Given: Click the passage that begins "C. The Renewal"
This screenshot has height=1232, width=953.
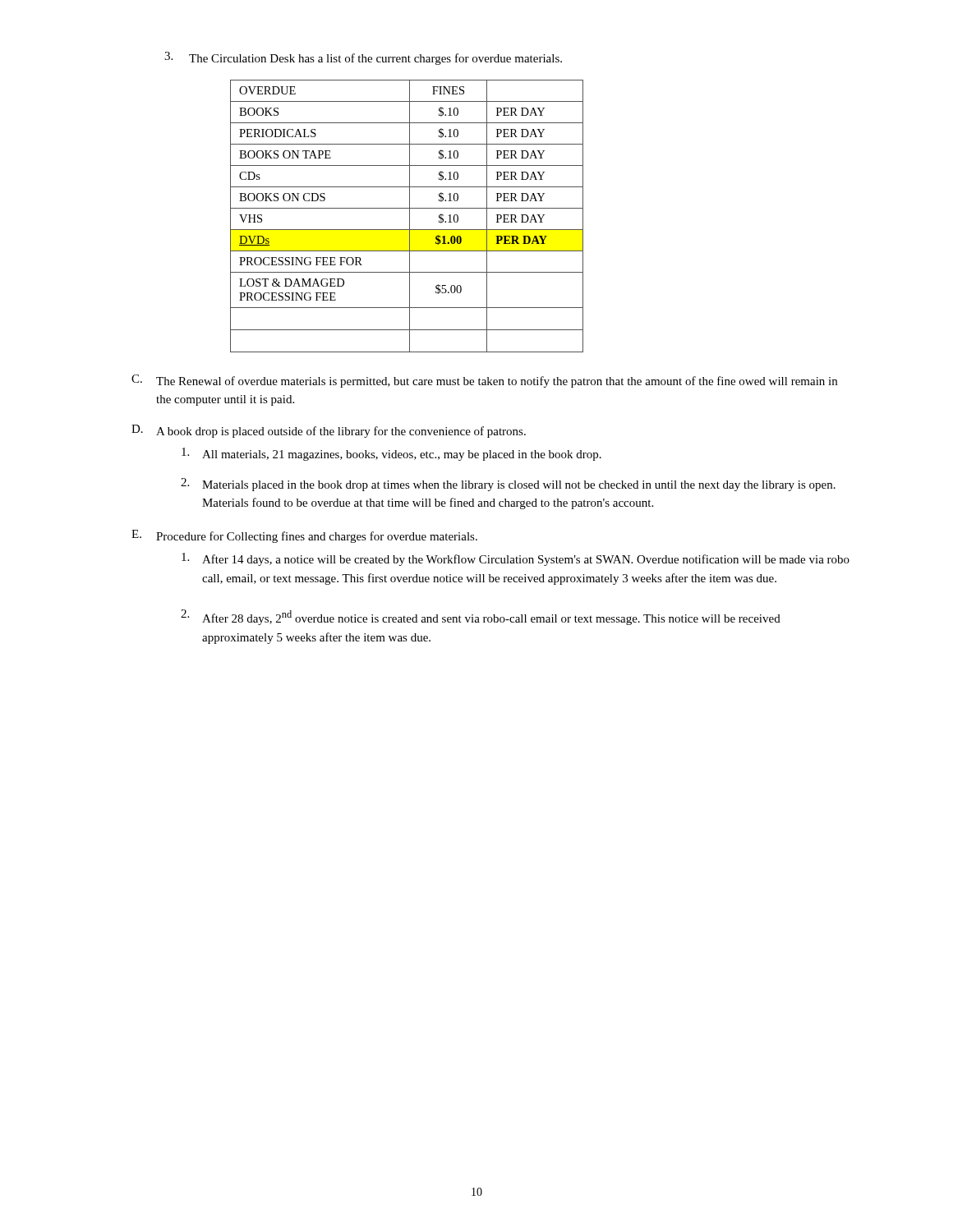Looking at the screenshot, I should [493, 390].
